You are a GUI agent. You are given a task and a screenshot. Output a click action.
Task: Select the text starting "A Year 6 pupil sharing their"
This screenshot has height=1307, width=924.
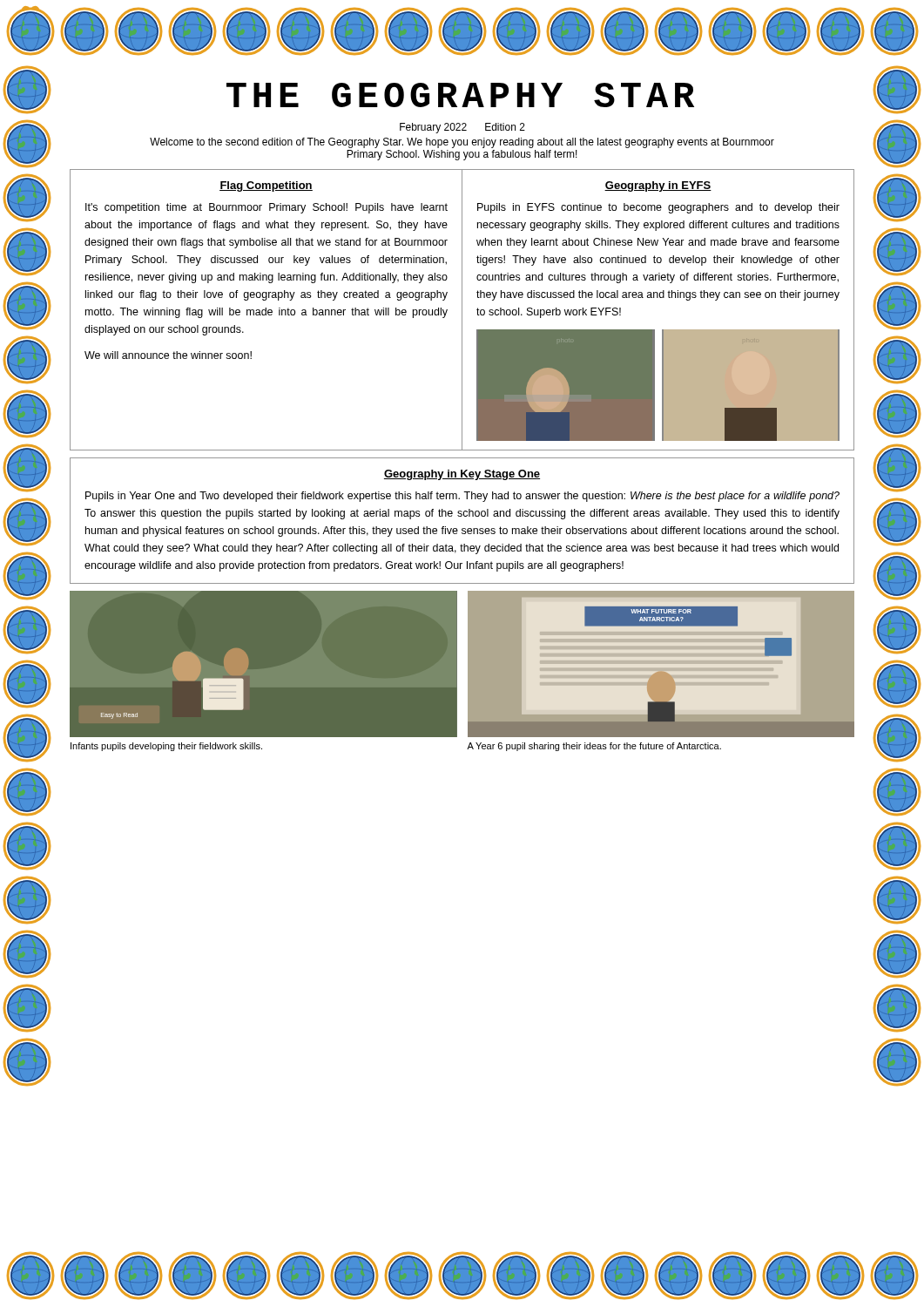(595, 746)
